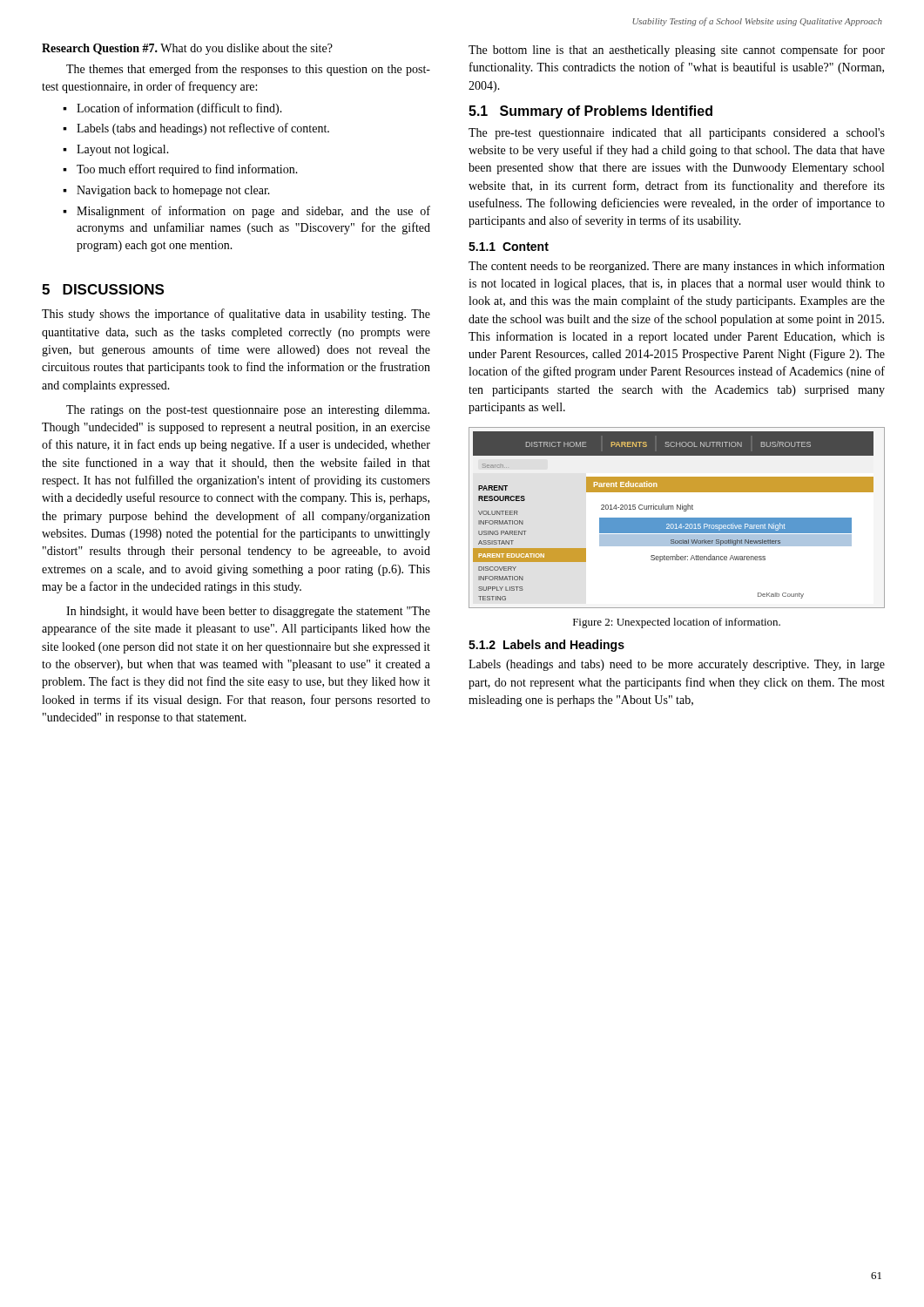
Task: Click on the block starting "Figure 2: Unexpected location of information."
Action: coord(677,622)
